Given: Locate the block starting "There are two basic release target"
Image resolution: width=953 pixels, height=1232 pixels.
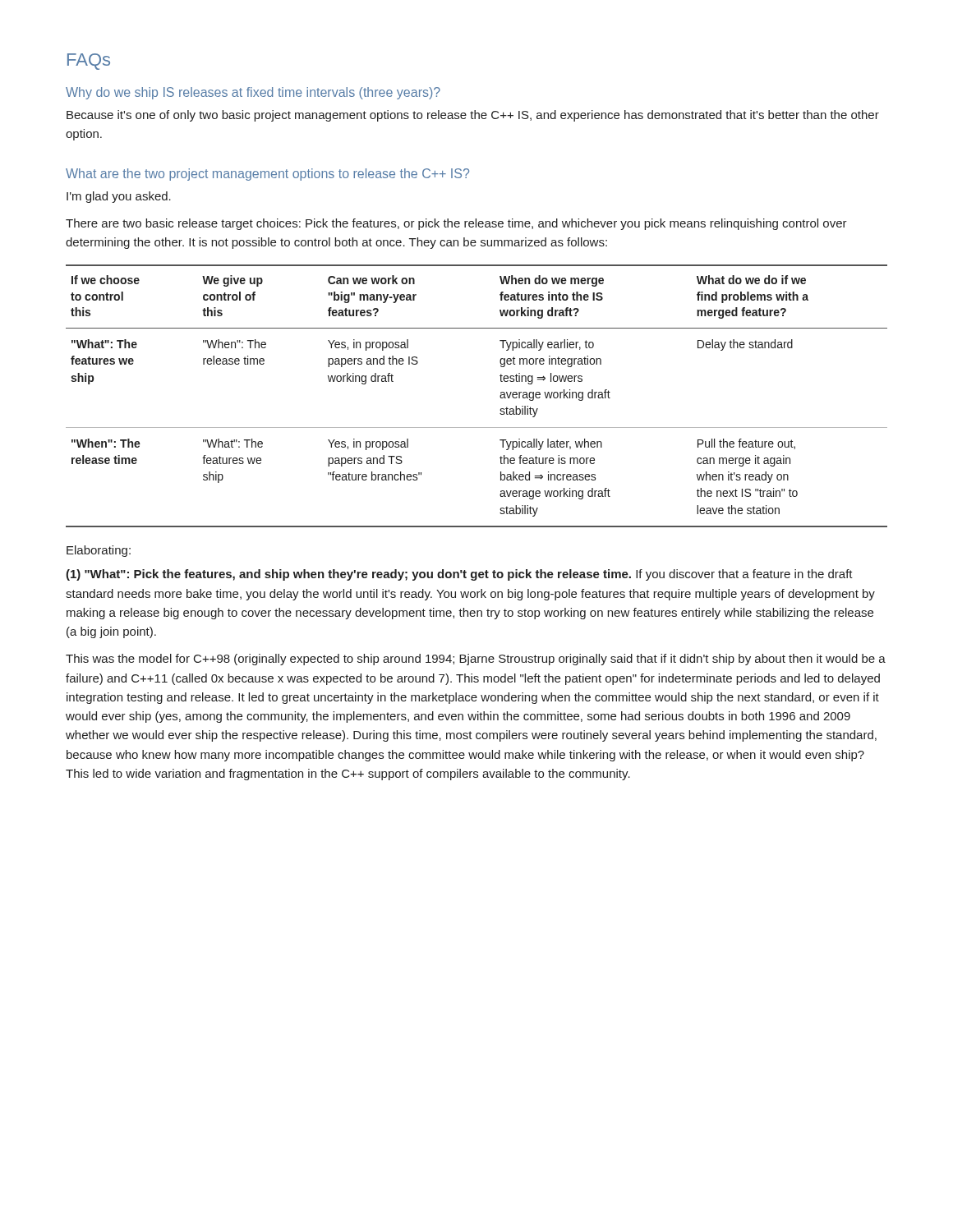Looking at the screenshot, I should [x=456, y=232].
